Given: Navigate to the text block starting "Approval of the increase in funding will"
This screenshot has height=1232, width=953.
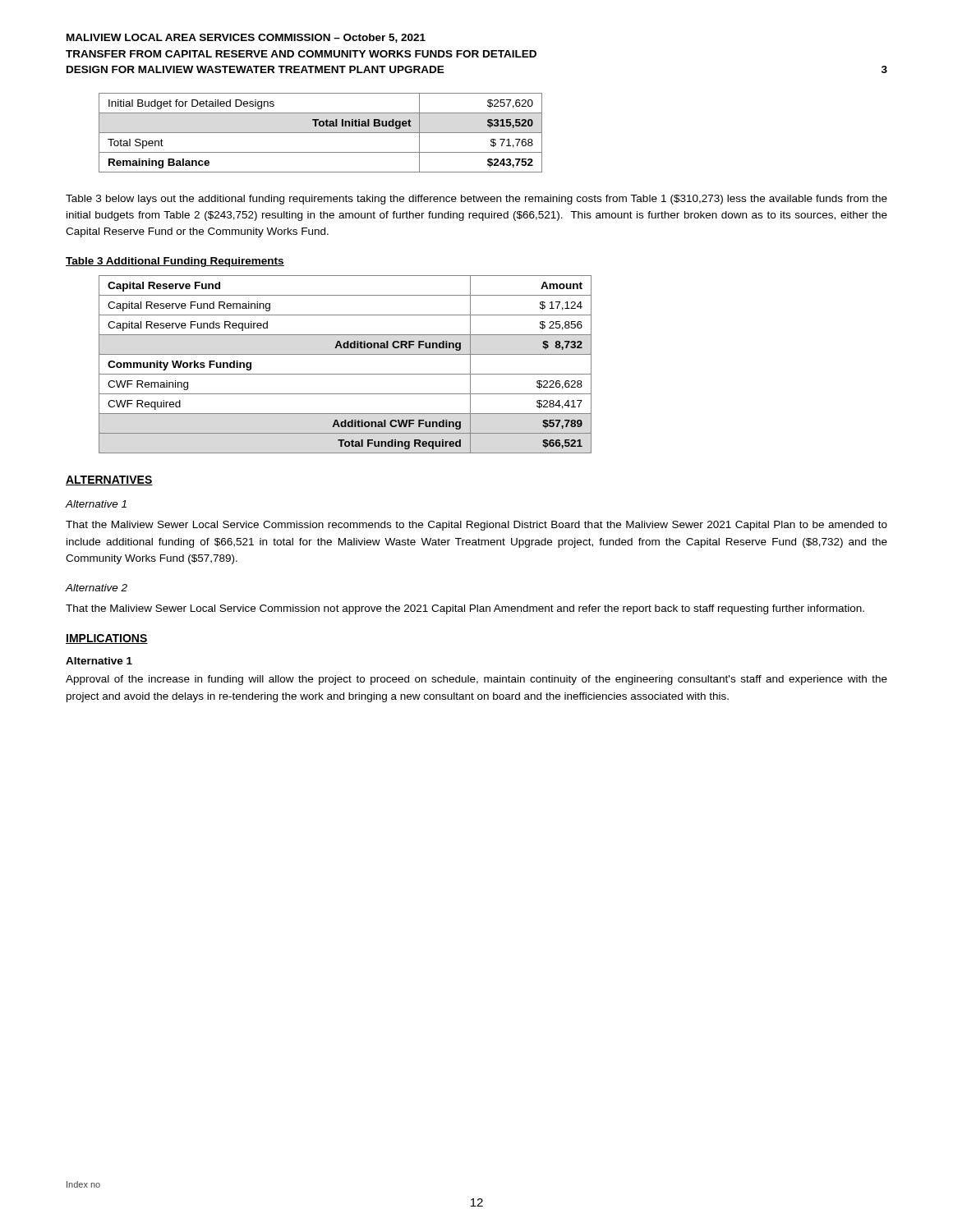Looking at the screenshot, I should (x=476, y=688).
